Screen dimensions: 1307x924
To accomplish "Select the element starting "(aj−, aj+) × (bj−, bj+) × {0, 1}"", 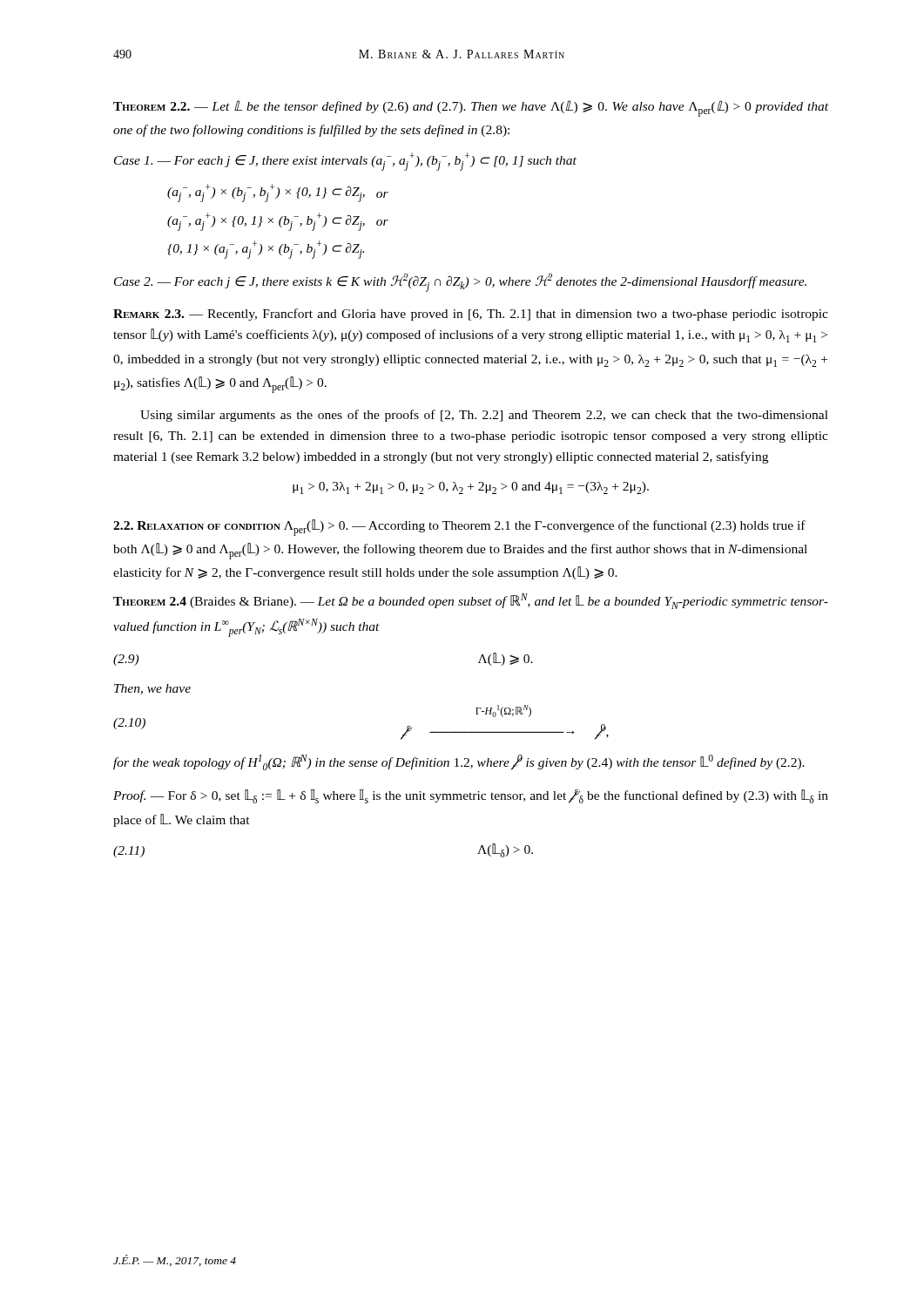I will pos(278,221).
